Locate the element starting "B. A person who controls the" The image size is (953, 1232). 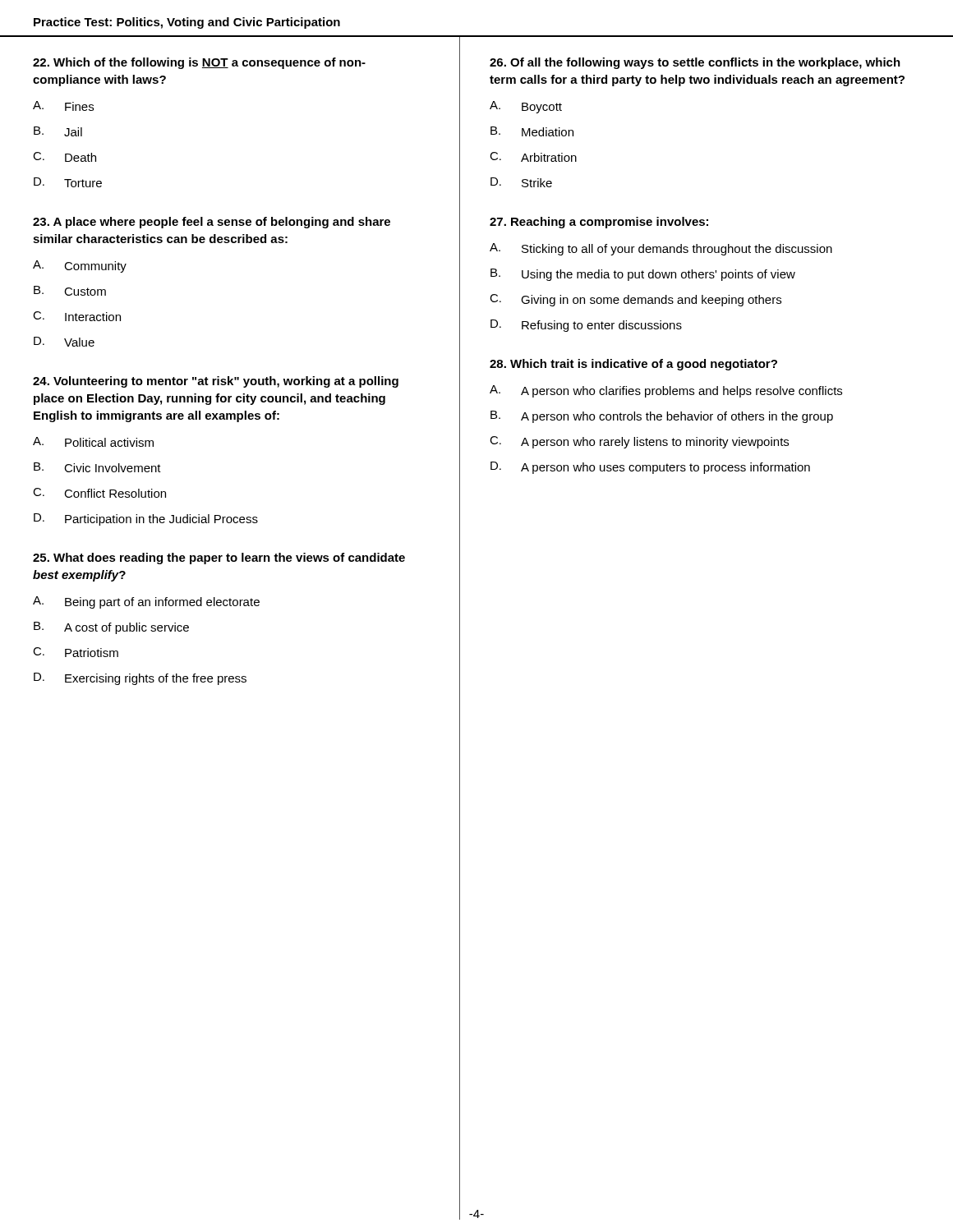click(661, 416)
